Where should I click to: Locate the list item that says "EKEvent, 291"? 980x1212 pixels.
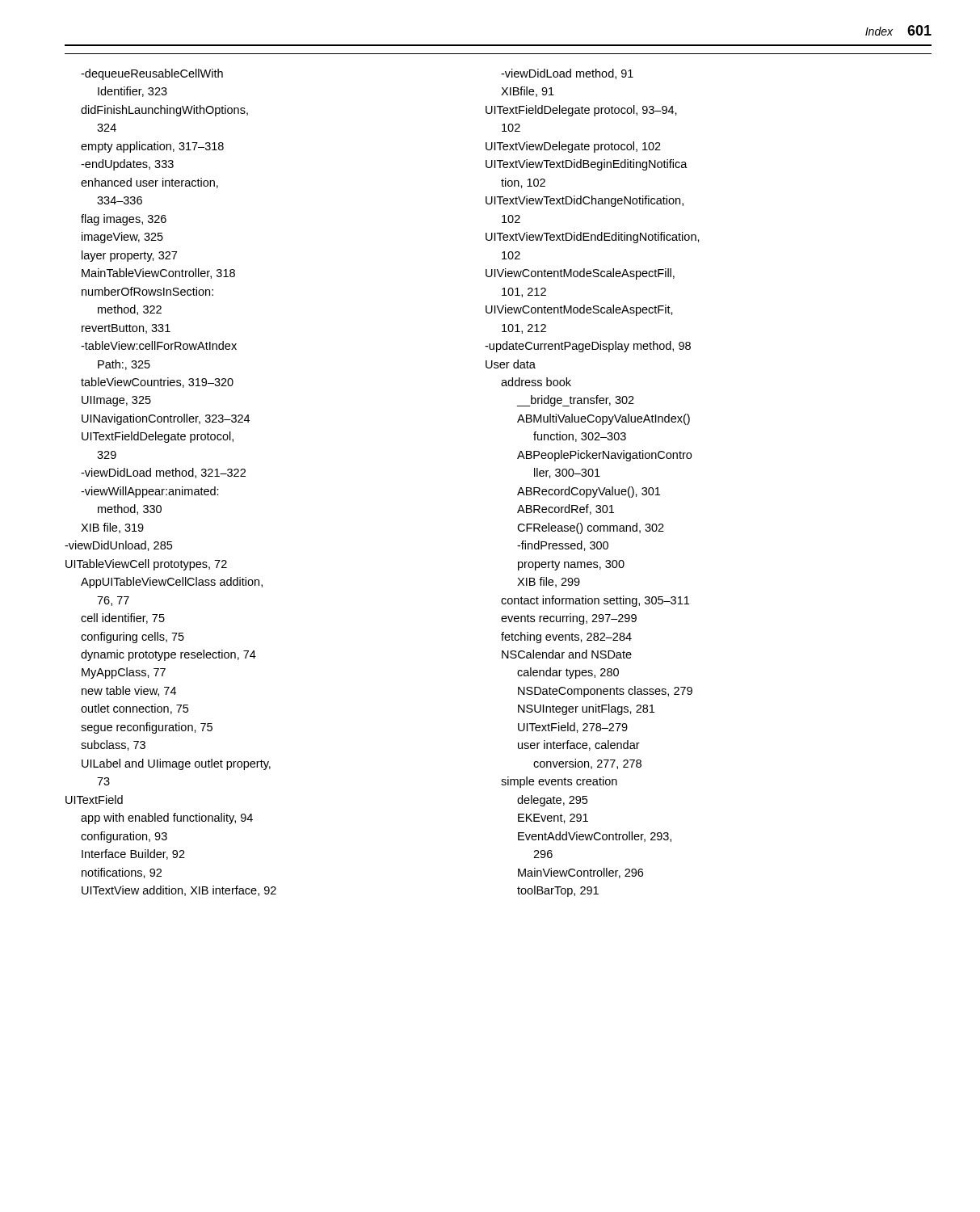553,818
